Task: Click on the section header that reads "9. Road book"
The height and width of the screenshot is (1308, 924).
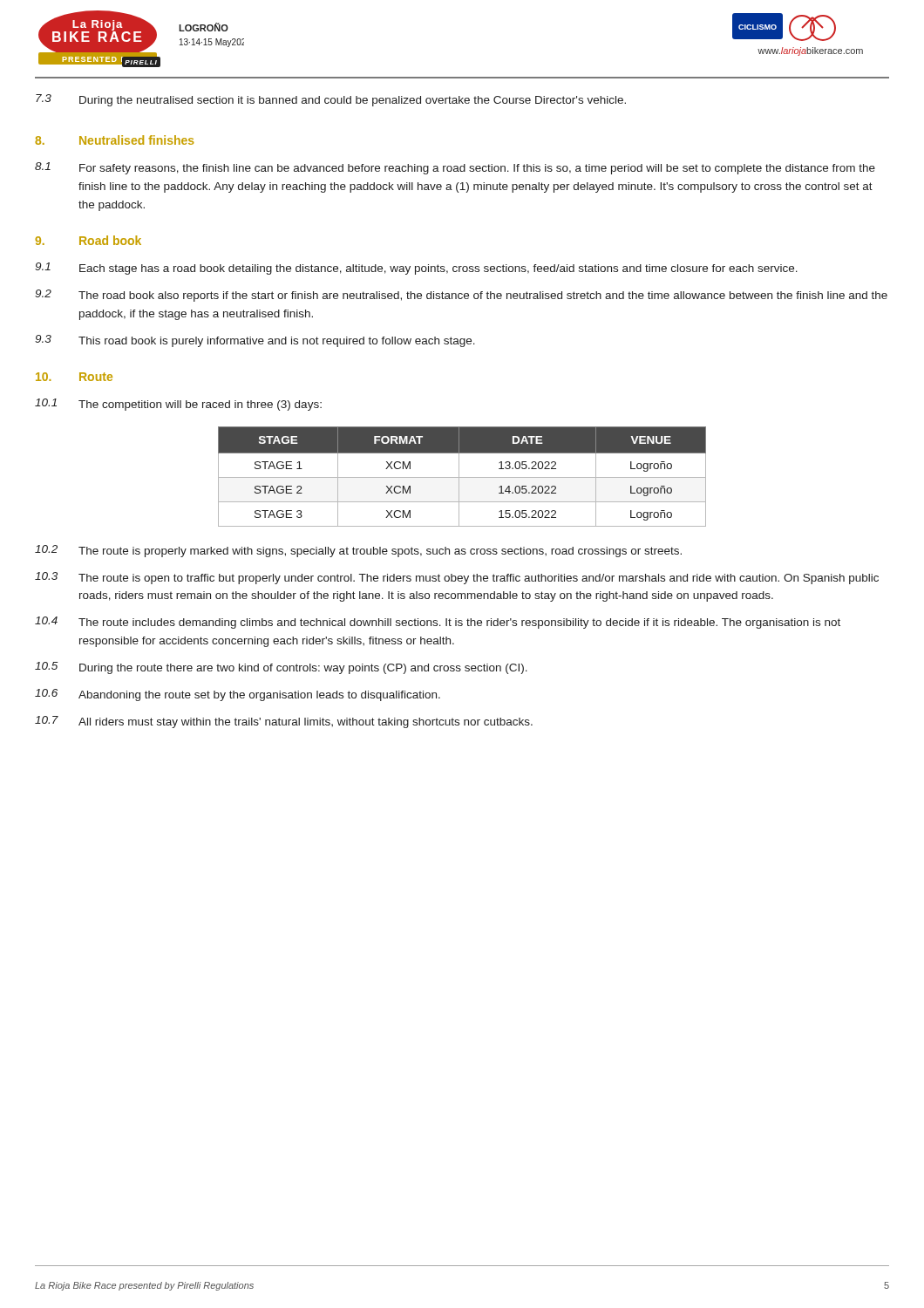Action: (88, 241)
